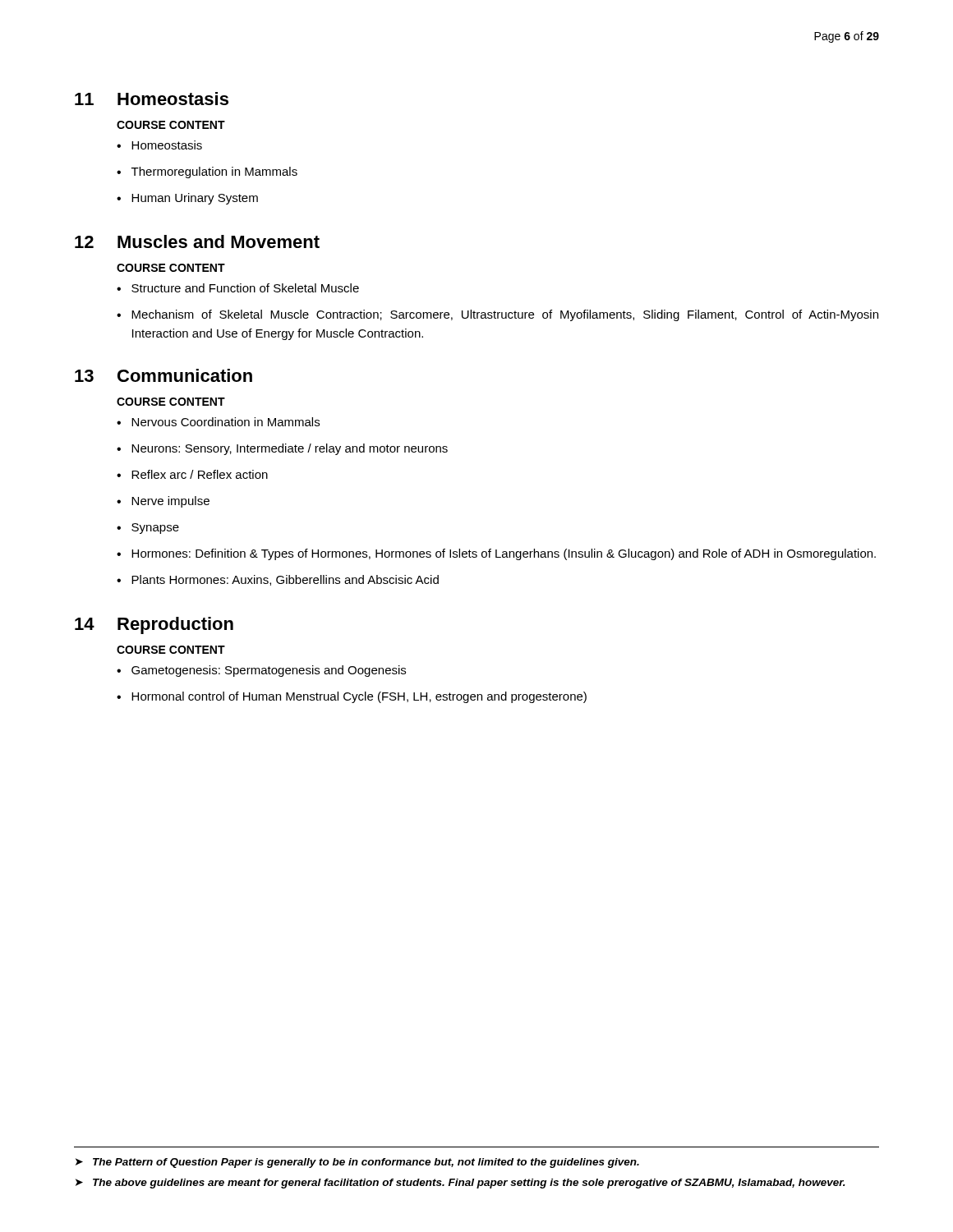Image resolution: width=953 pixels, height=1232 pixels.
Task: Navigate to the element starting "Structure and Function of Skeletal"
Action: point(245,288)
